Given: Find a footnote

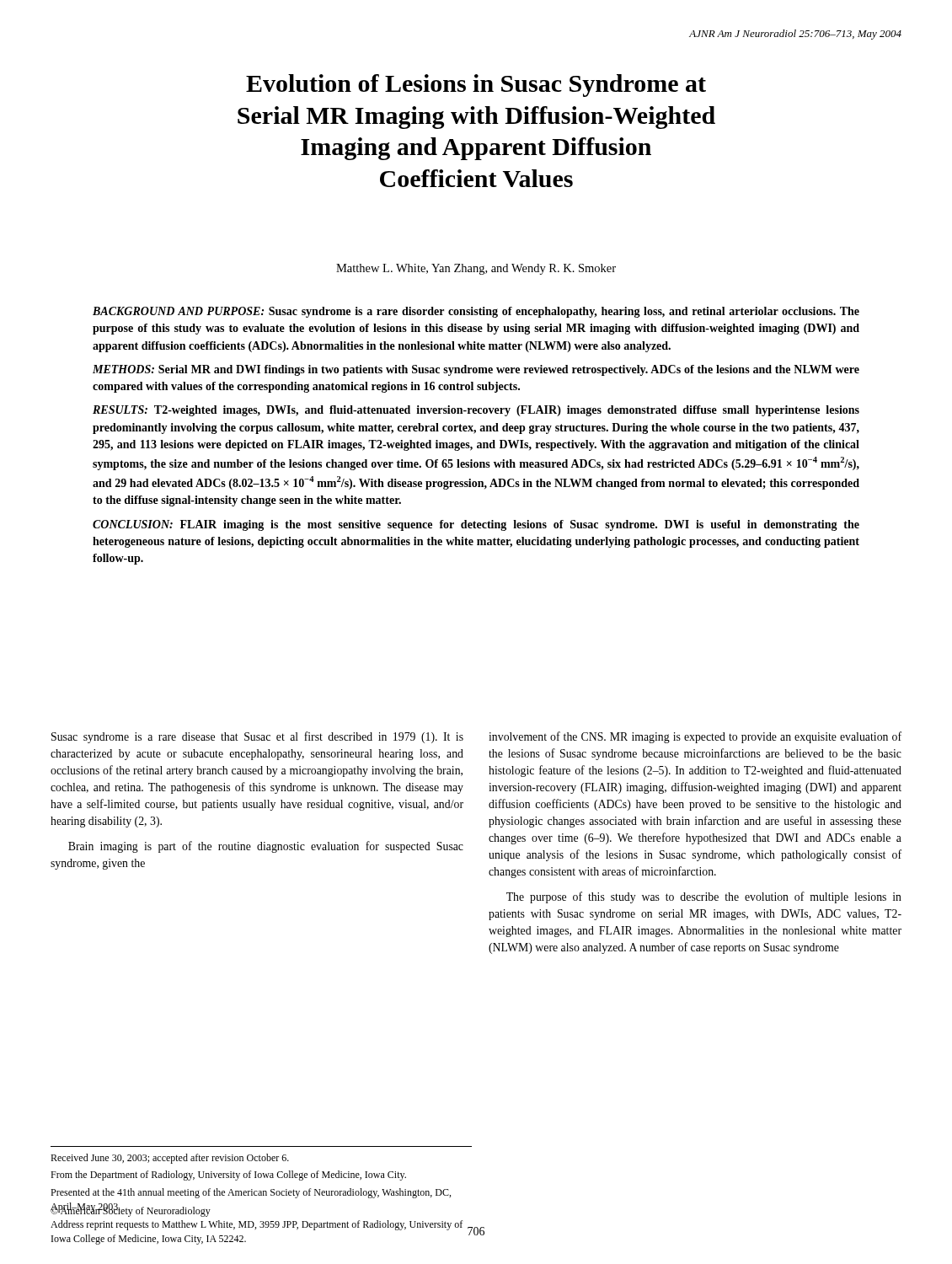Looking at the screenshot, I should coord(261,1199).
